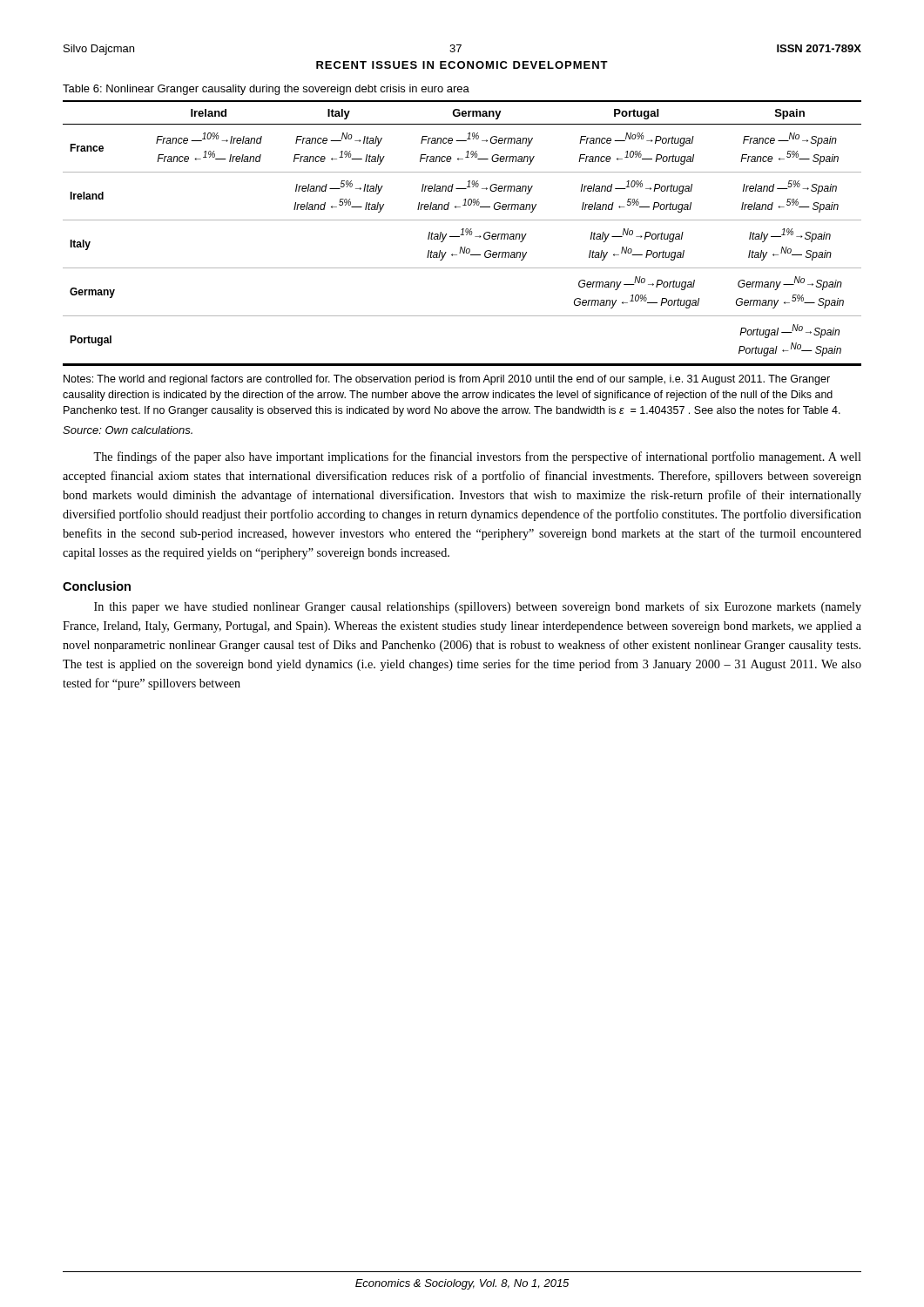Locate the block starting "Source: Own calculations."
924x1307 pixels.
(128, 430)
